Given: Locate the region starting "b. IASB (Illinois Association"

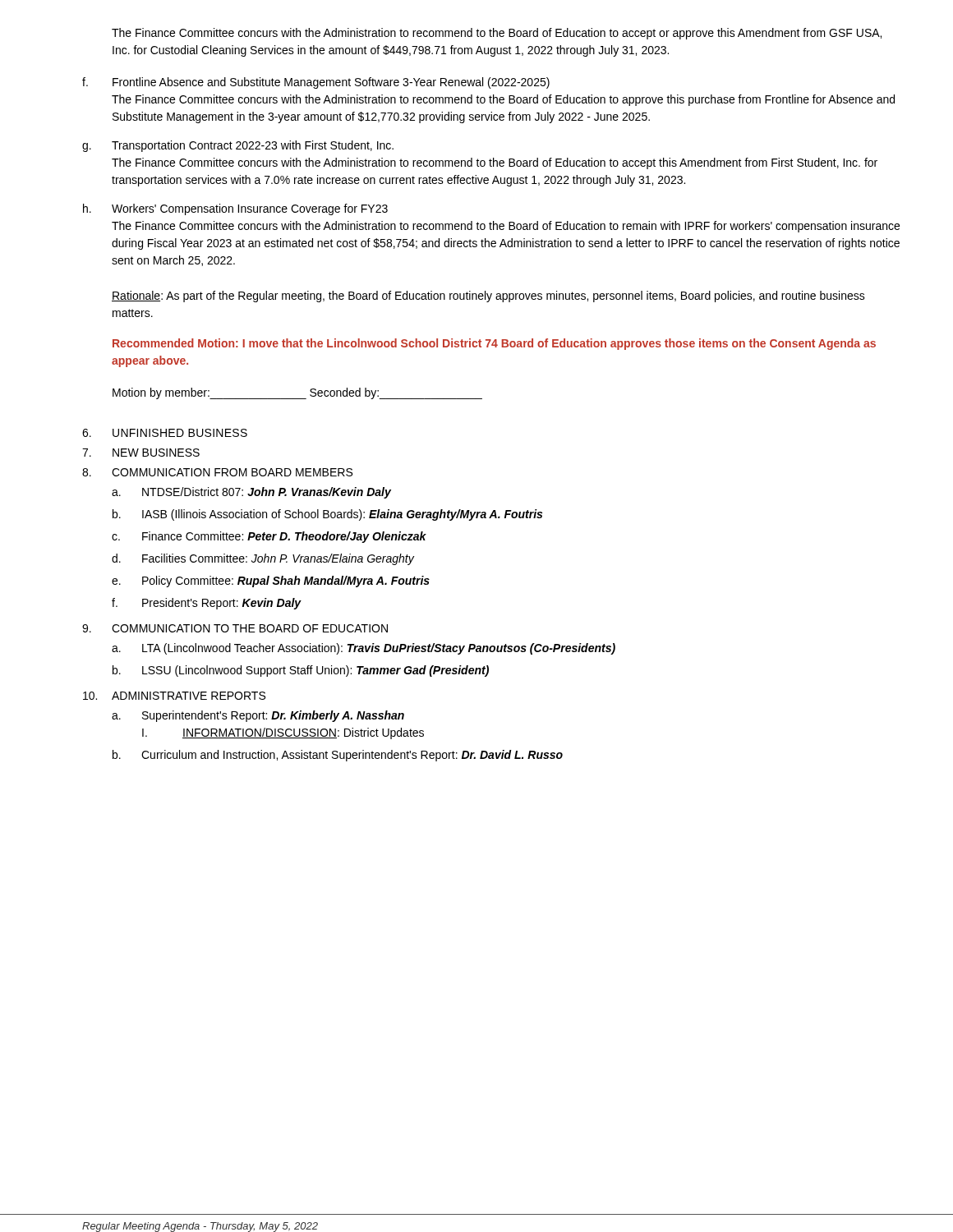Looking at the screenshot, I should coord(327,515).
